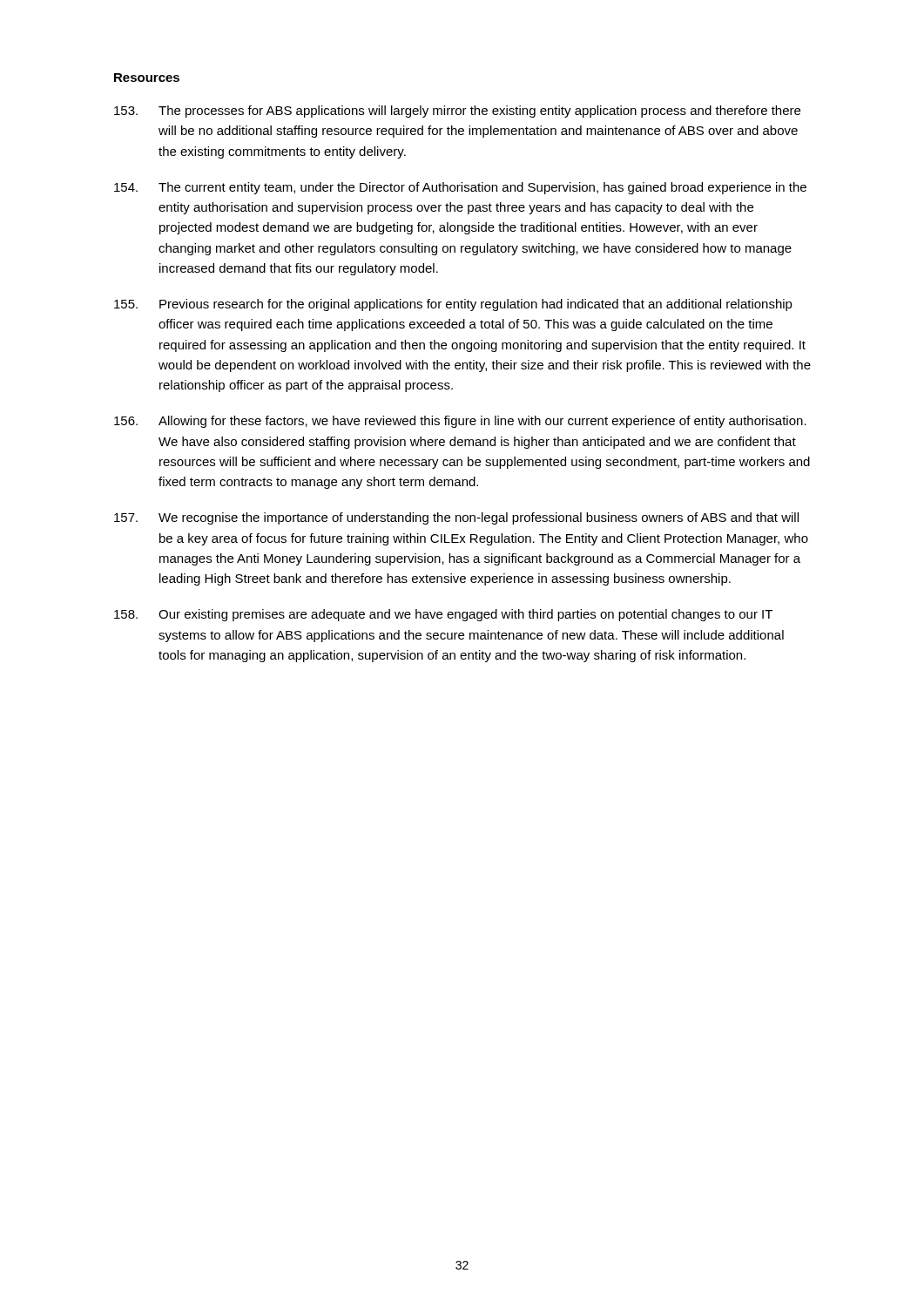Find the passage starting "158. Our existing"
This screenshot has width=924, height=1307.
coord(462,634)
